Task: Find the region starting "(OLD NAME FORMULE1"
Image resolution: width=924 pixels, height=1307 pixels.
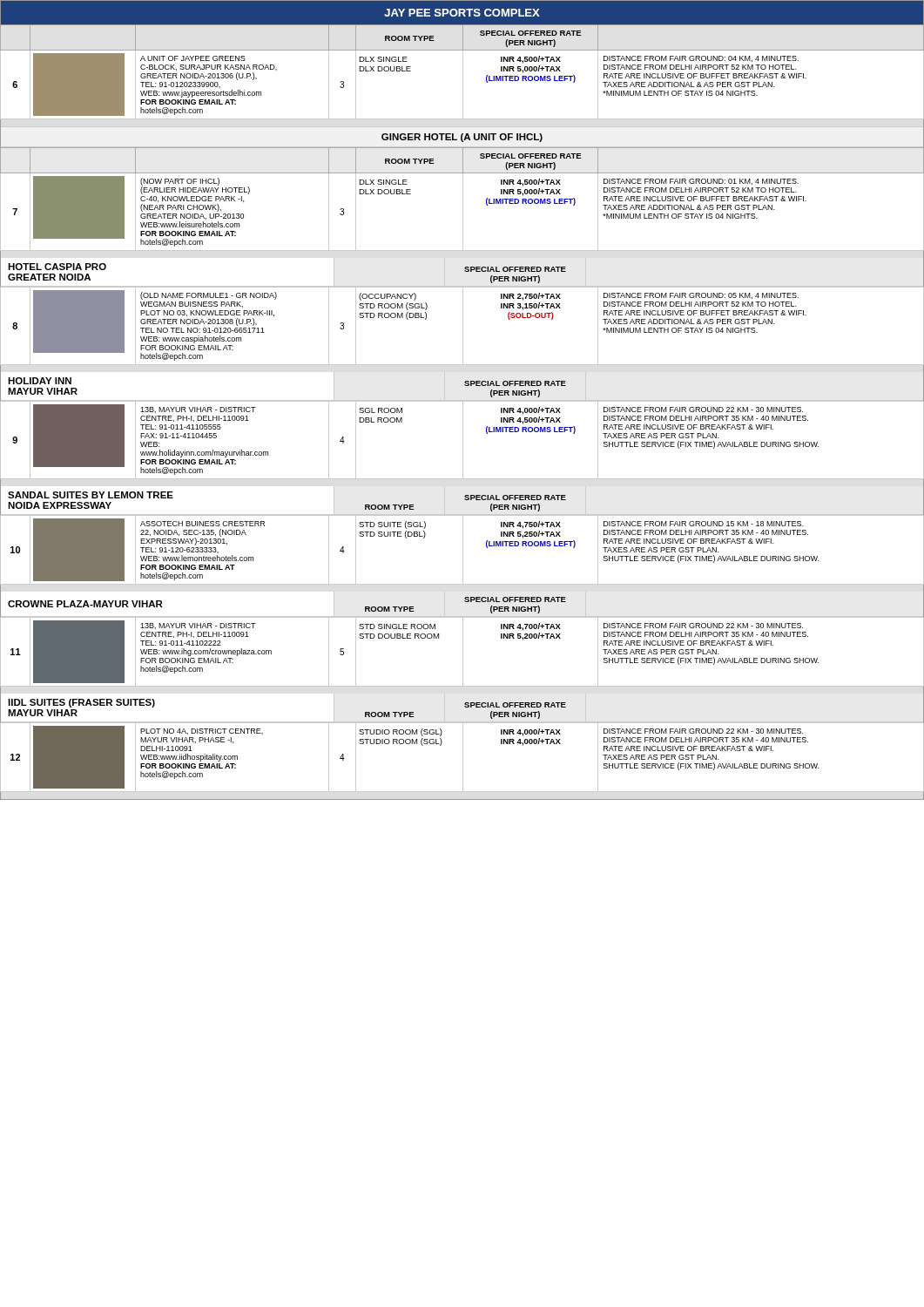Action: click(x=209, y=326)
